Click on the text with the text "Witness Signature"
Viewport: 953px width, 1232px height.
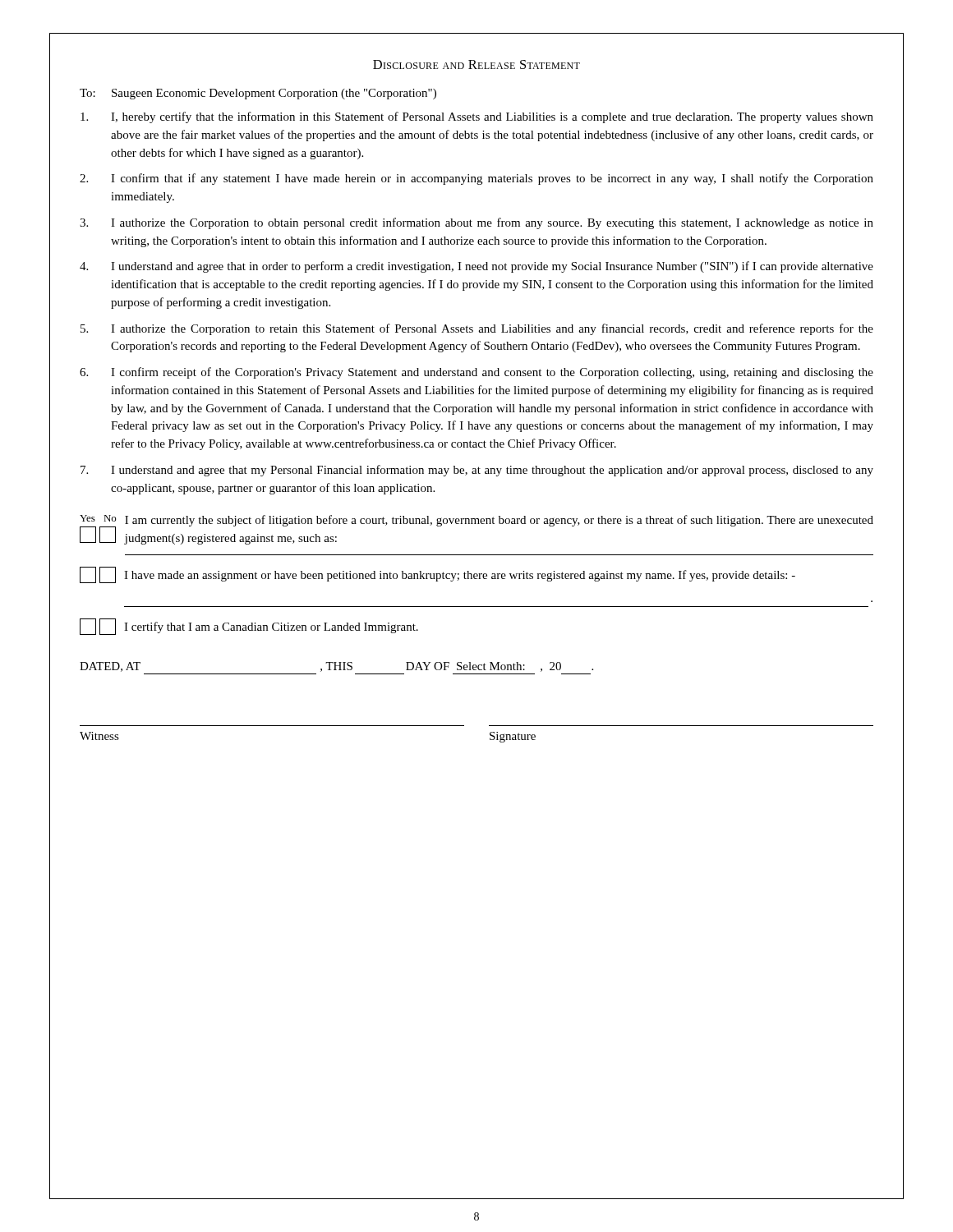[x=99, y=737]
